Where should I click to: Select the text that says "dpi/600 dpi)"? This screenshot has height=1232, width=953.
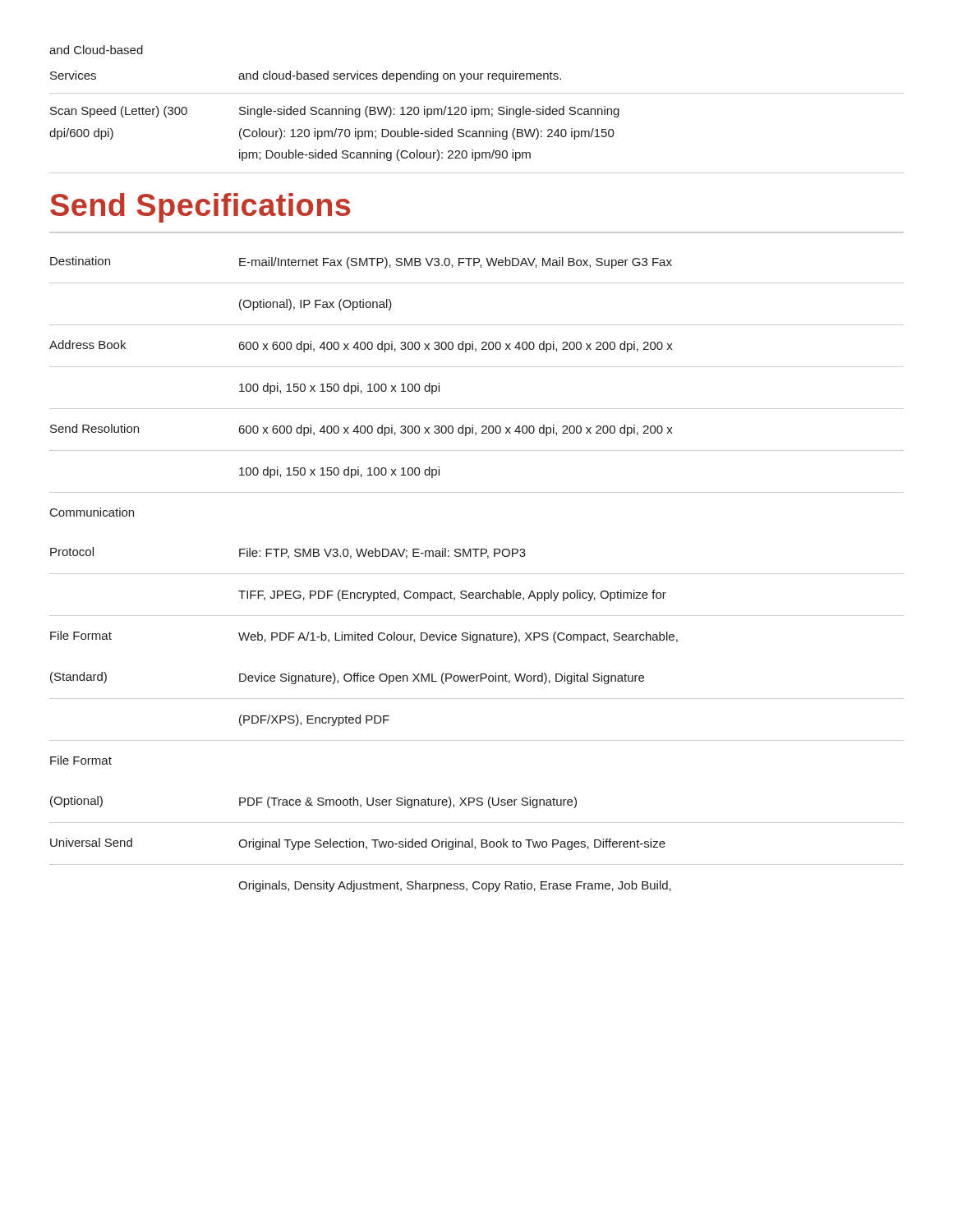81,132
